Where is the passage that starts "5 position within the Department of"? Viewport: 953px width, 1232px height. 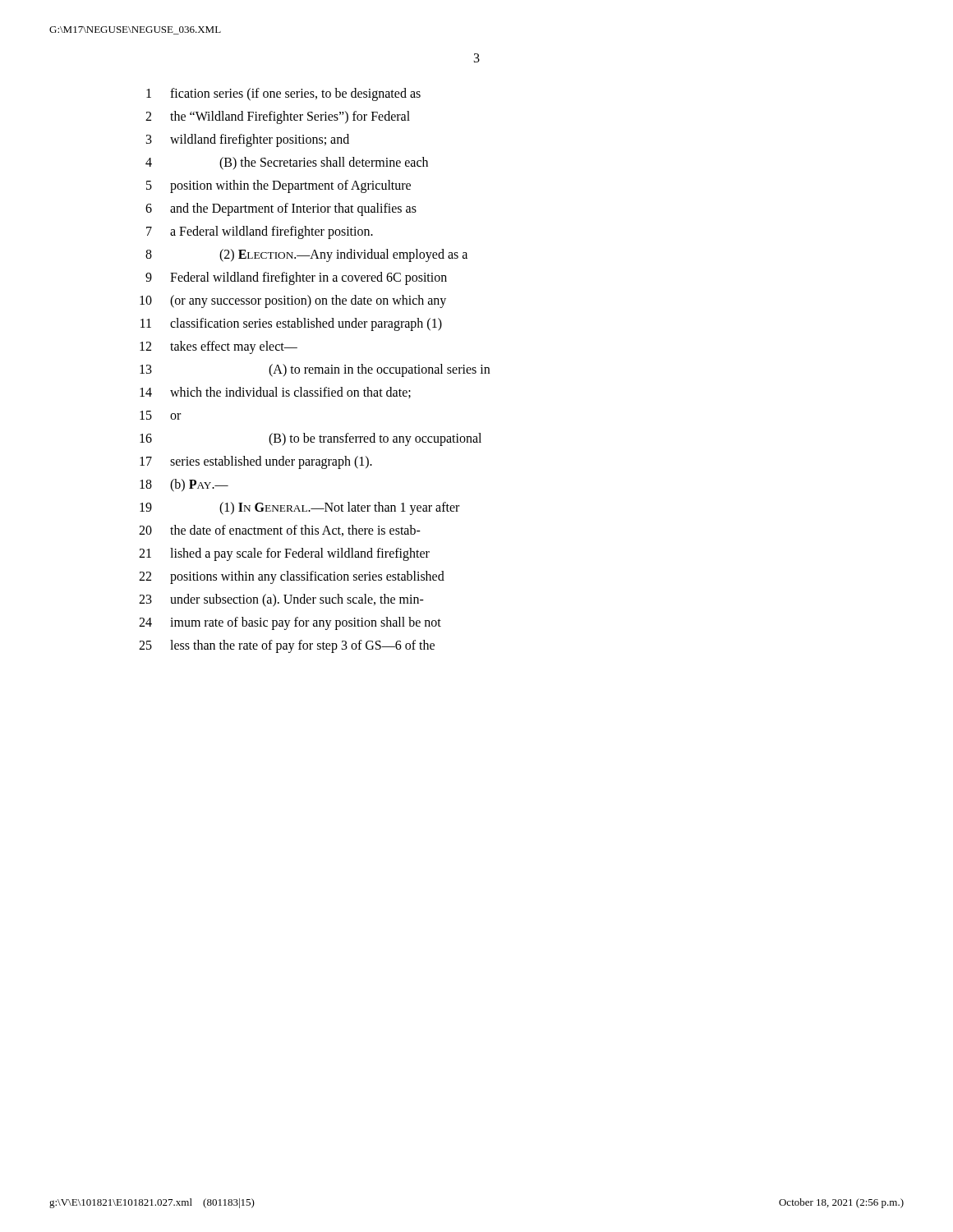point(279,186)
